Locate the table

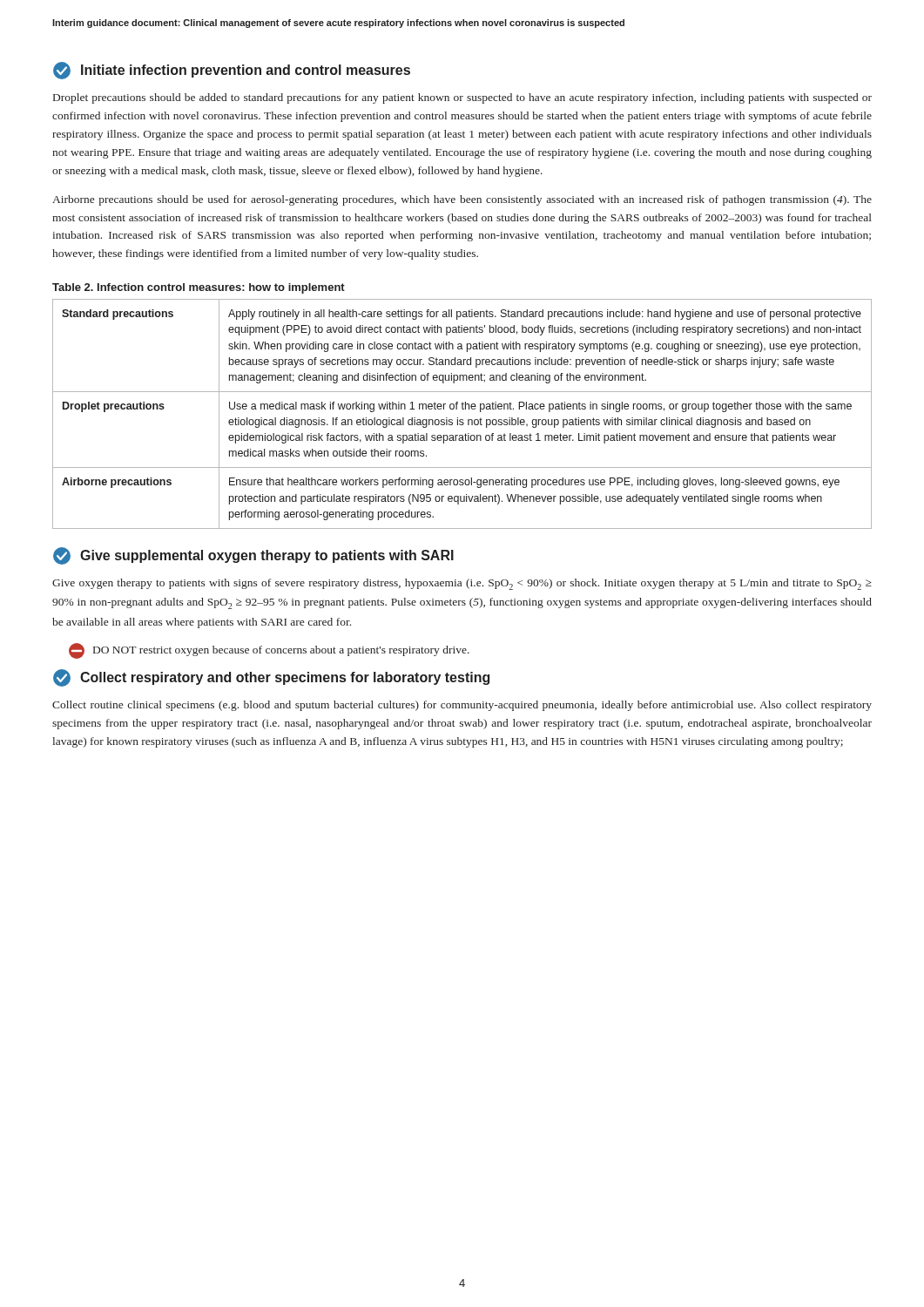(x=462, y=414)
